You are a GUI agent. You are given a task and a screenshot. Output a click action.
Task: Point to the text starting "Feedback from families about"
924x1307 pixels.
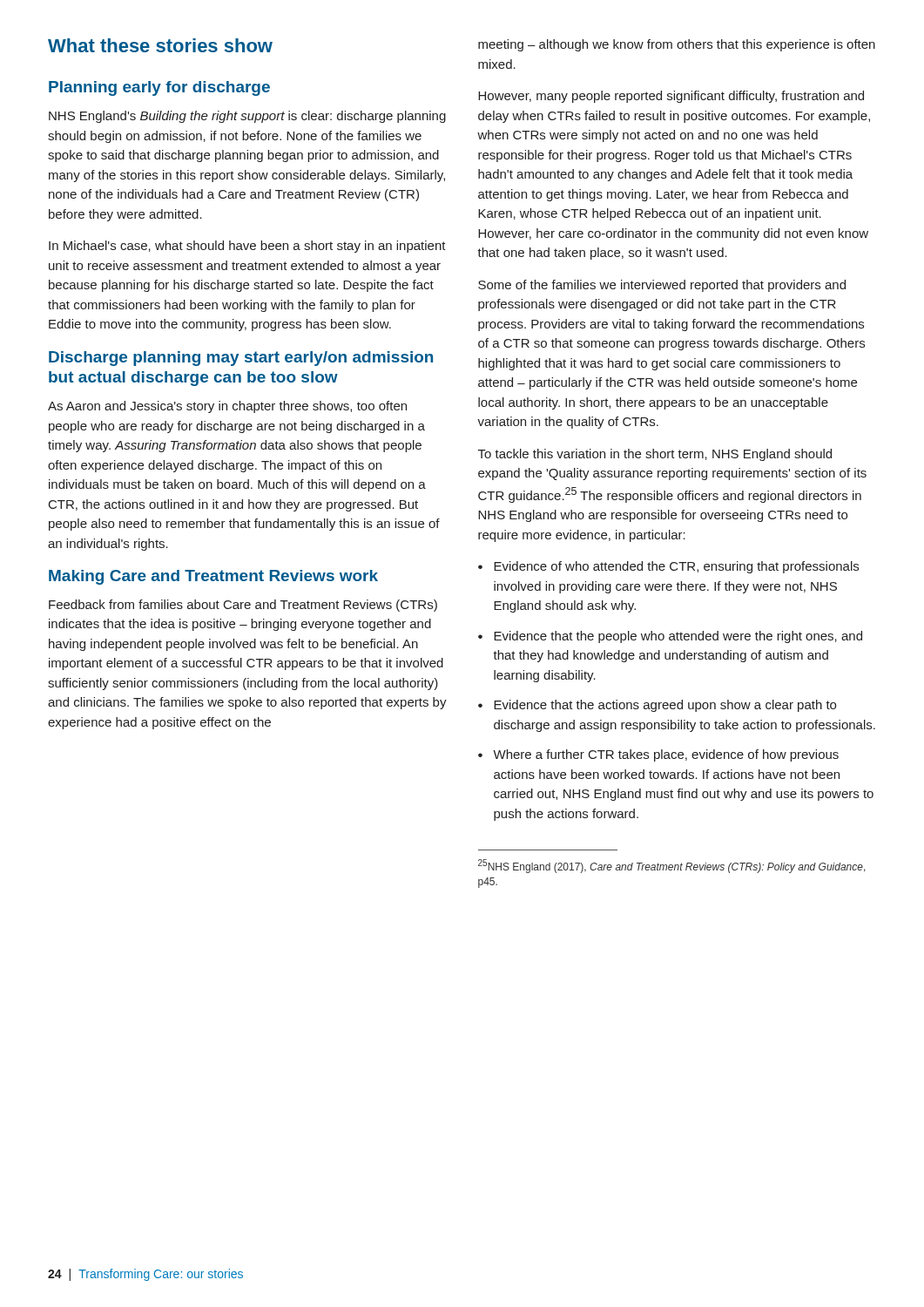pyautogui.click(x=247, y=664)
